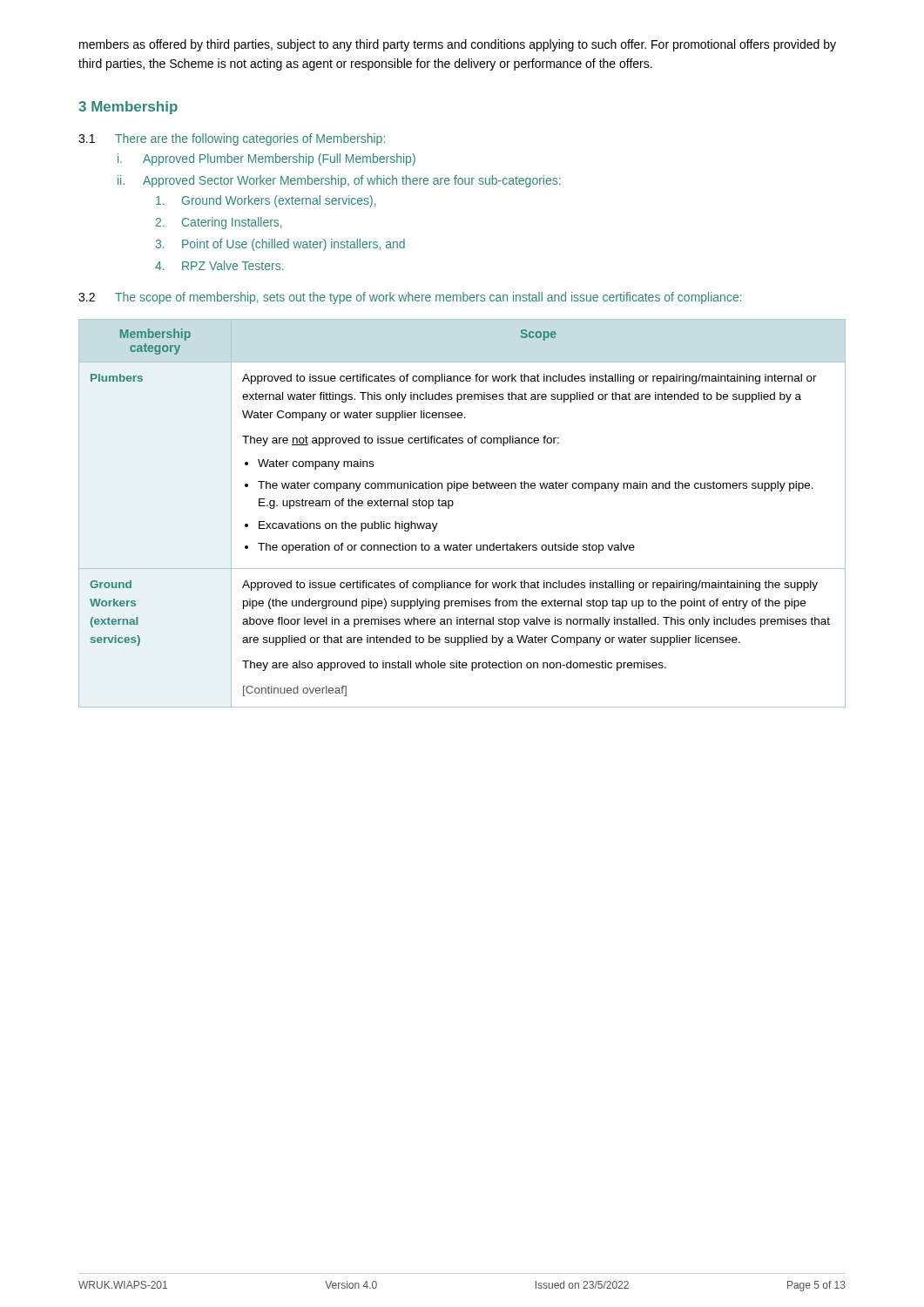Point to the block beginning "3.1 There are the"
Screen dimensions: 1307x924
point(232,139)
